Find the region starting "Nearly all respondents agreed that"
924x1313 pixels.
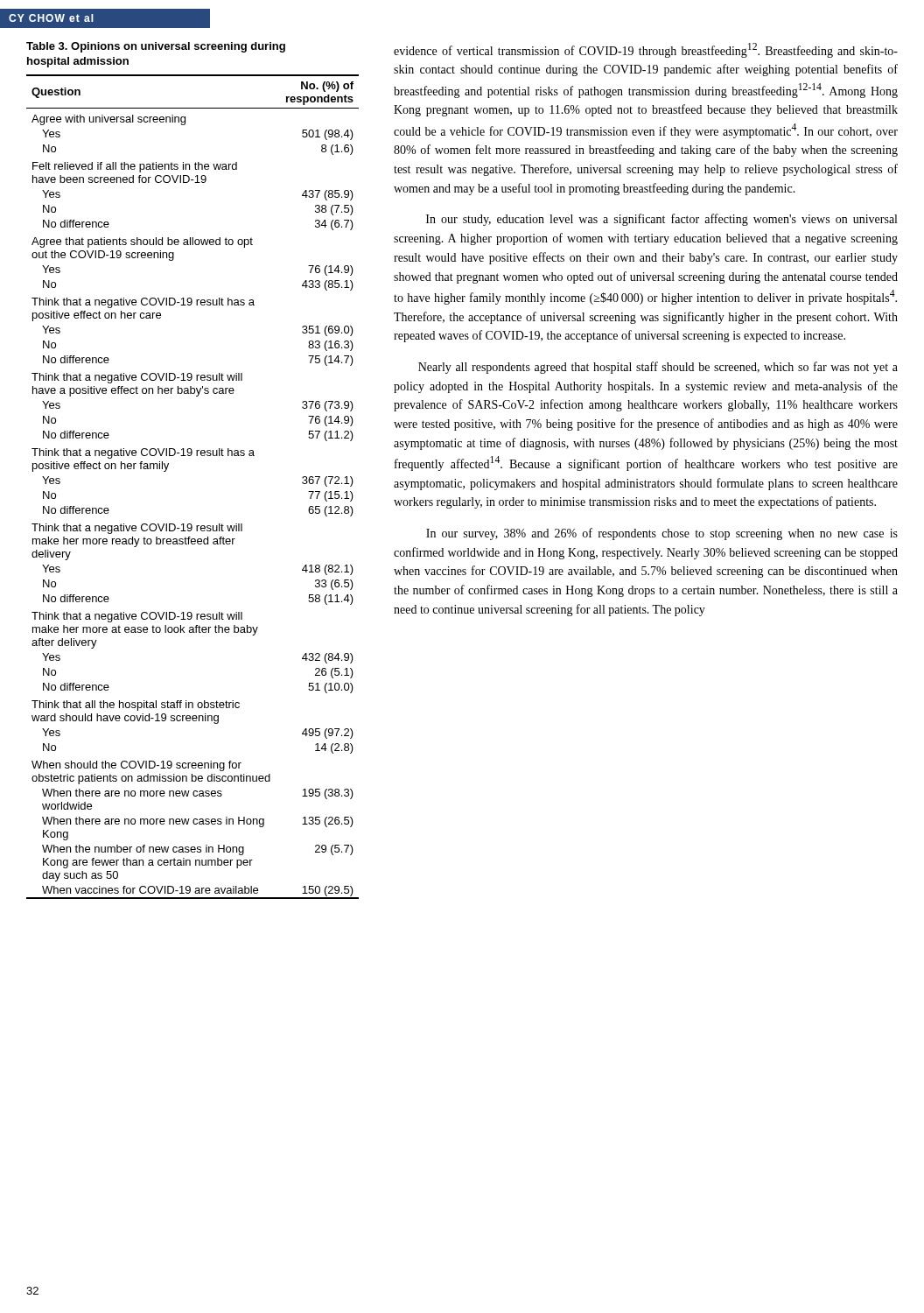(646, 435)
